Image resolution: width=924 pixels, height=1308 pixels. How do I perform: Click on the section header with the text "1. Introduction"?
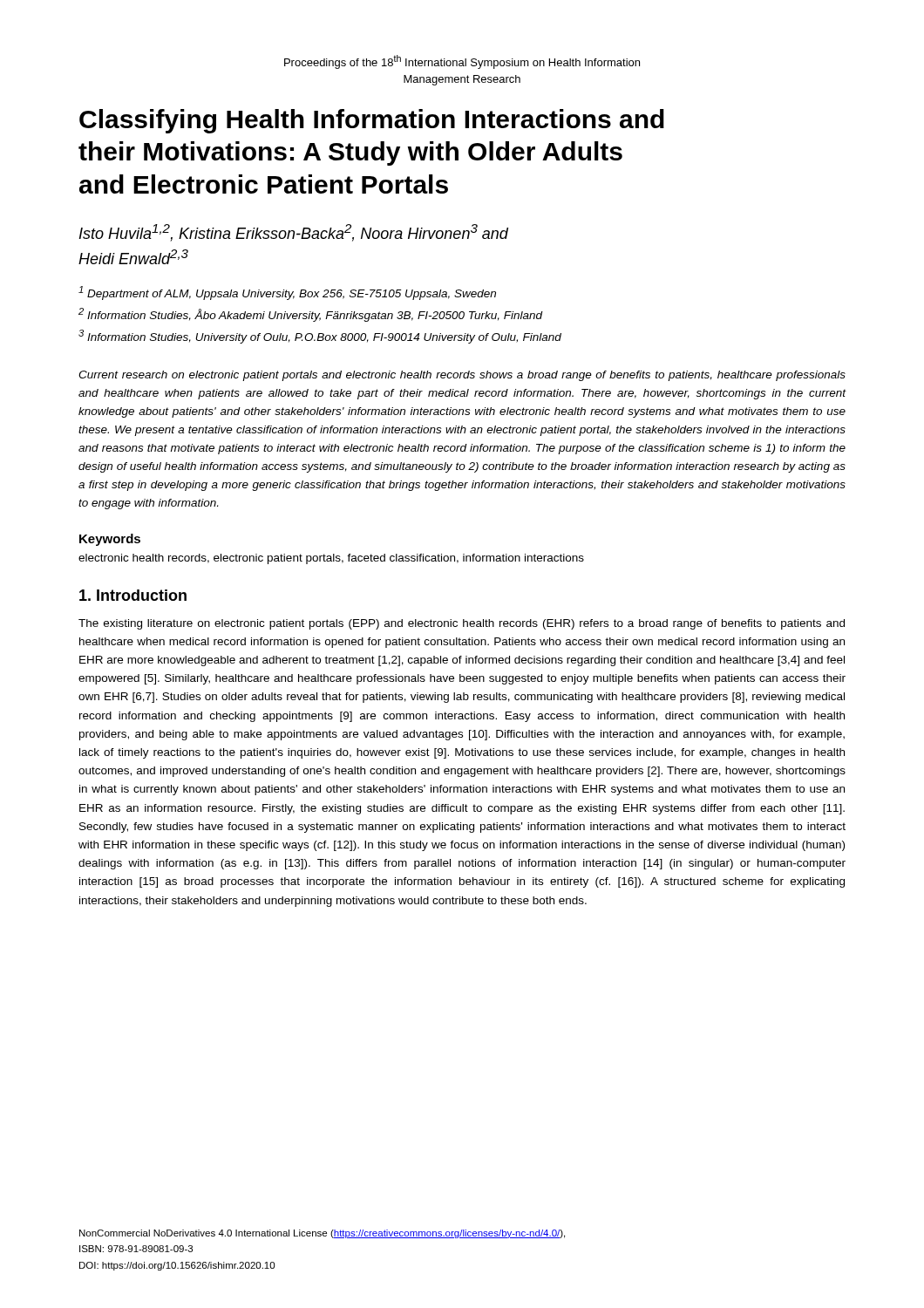tap(133, 595)
